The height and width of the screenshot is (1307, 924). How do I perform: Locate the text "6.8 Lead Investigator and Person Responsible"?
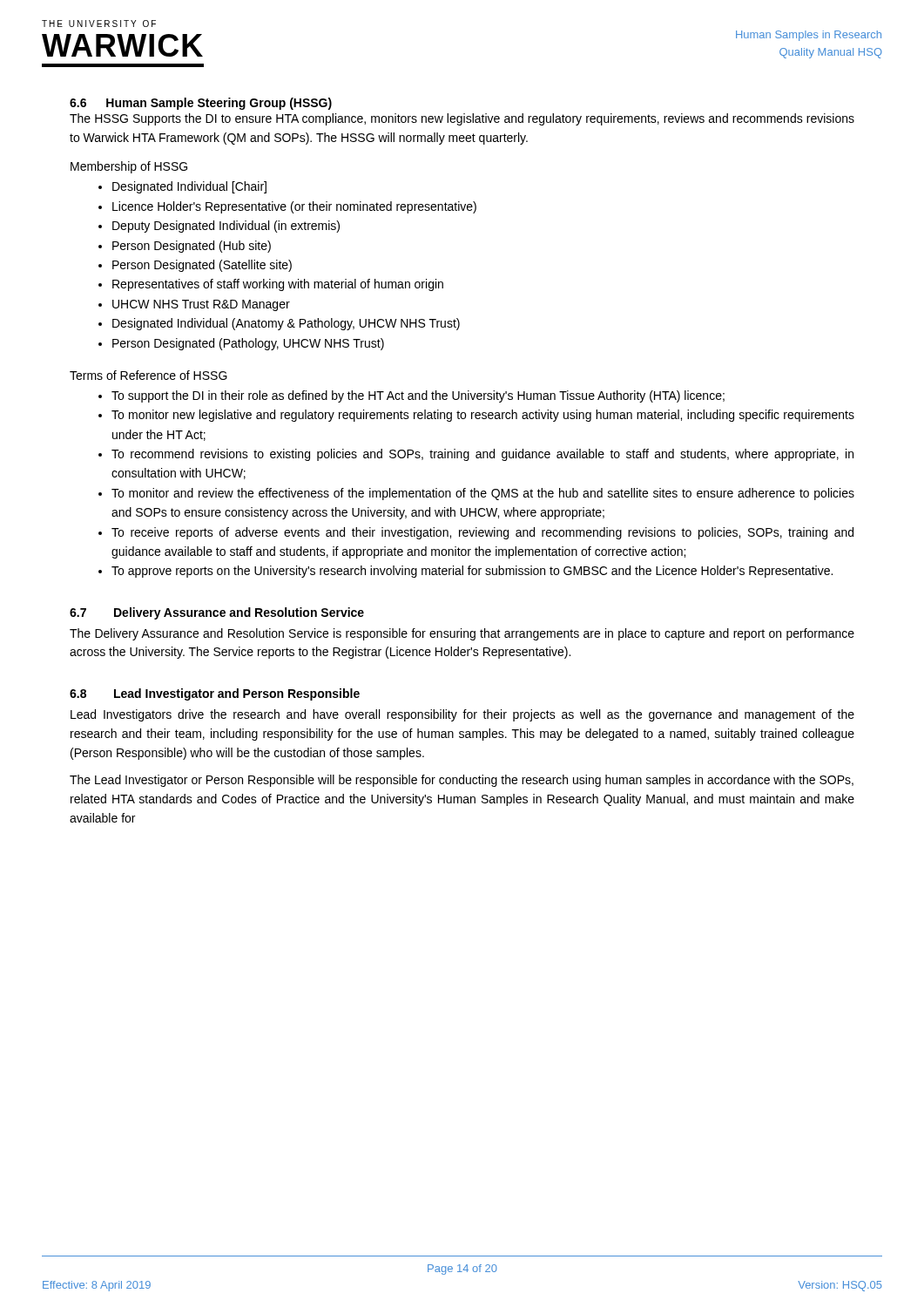[215, 694]
